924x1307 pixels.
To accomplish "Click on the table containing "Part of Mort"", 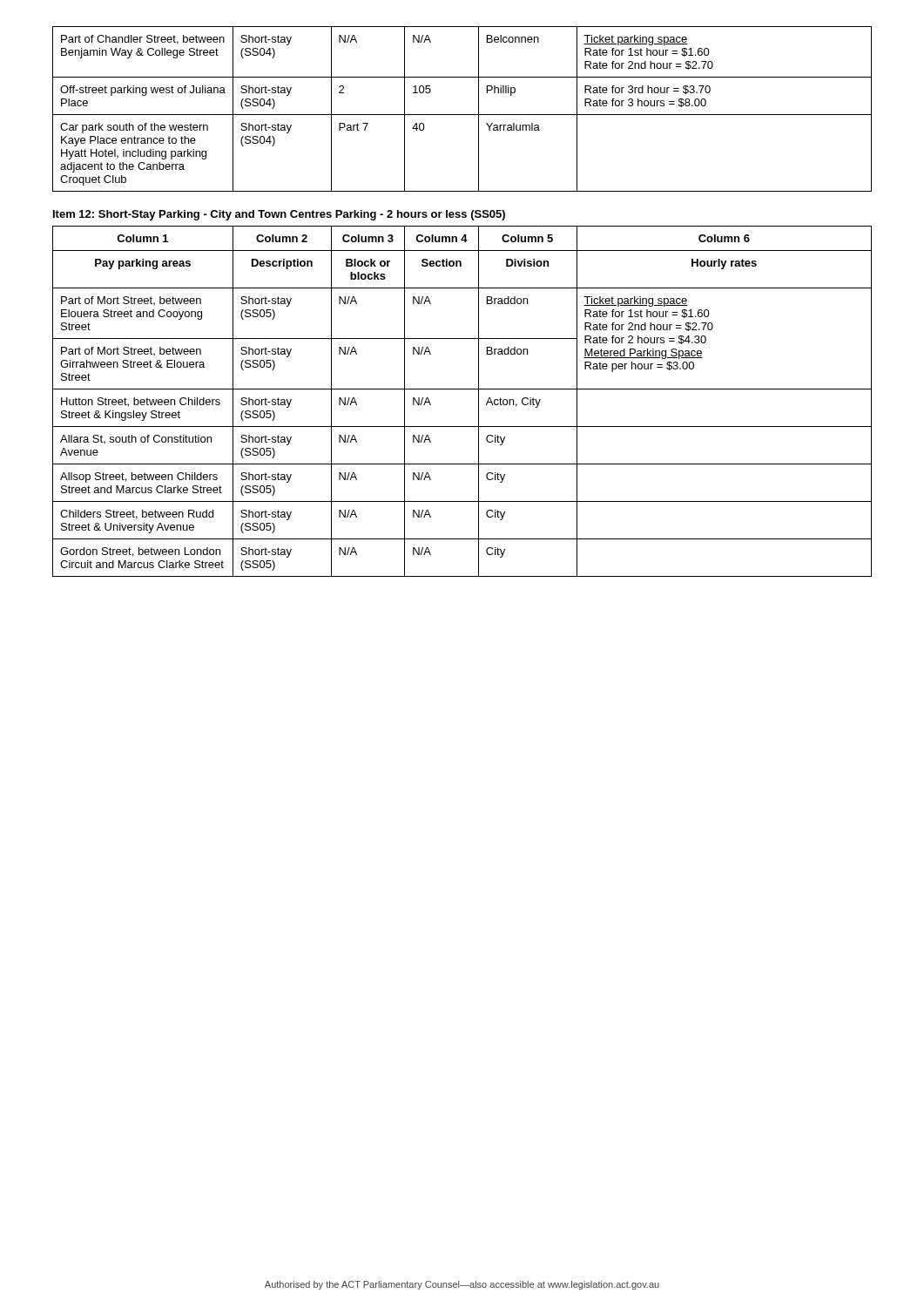I will pos(462,401).
